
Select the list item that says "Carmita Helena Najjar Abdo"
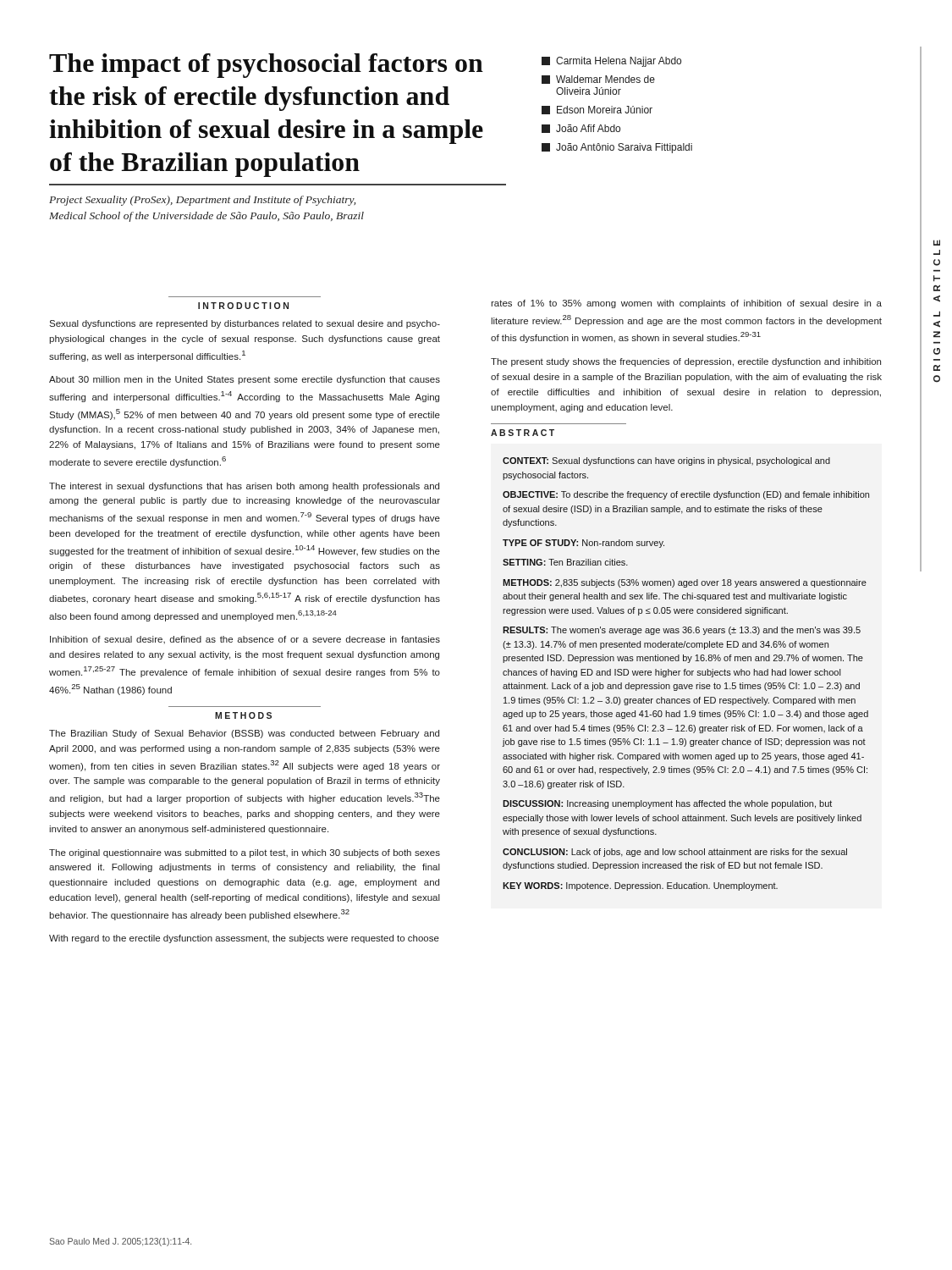pyautogui.click(x=612, y=61)
